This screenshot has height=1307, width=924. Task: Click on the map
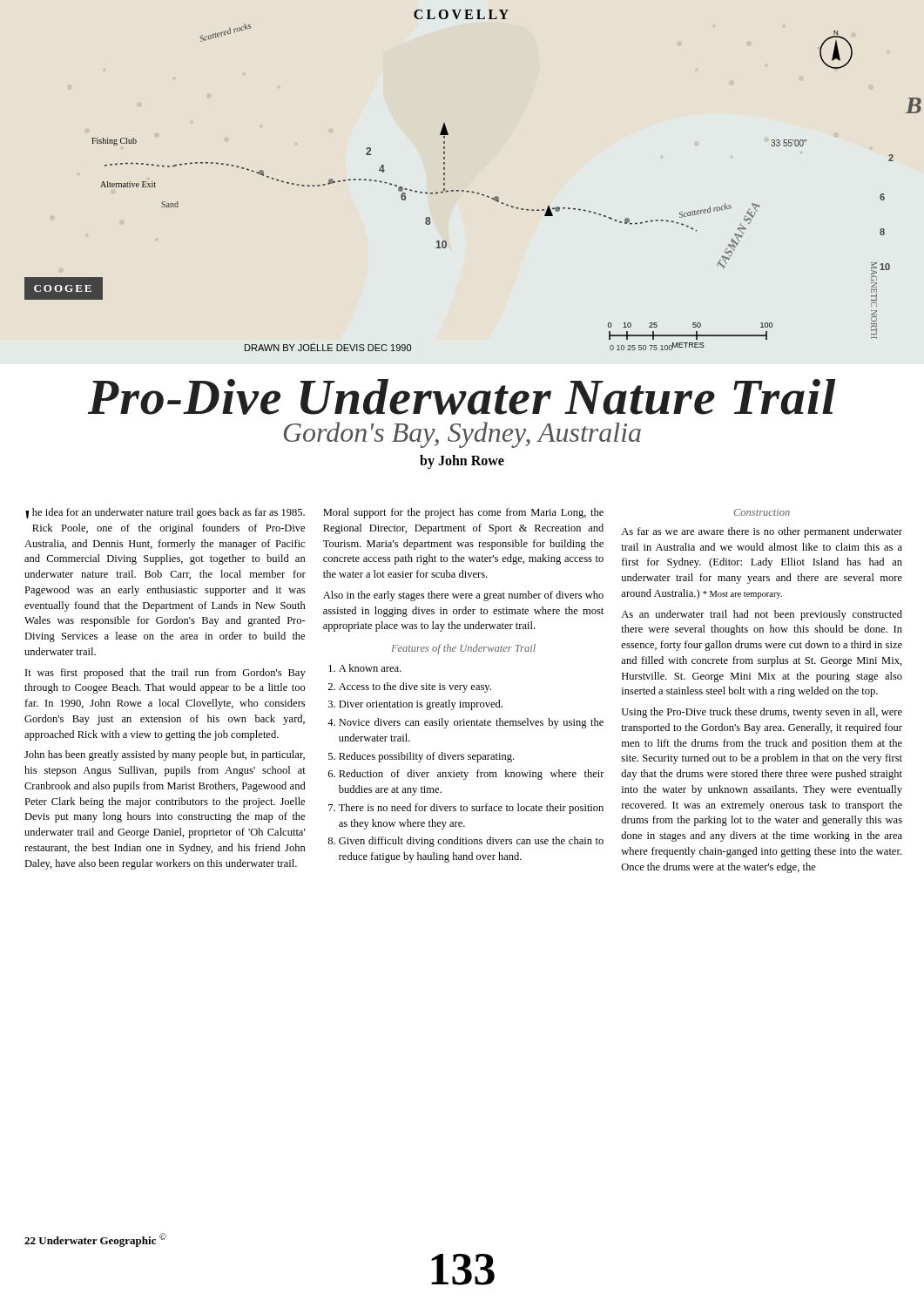point(462,182)
